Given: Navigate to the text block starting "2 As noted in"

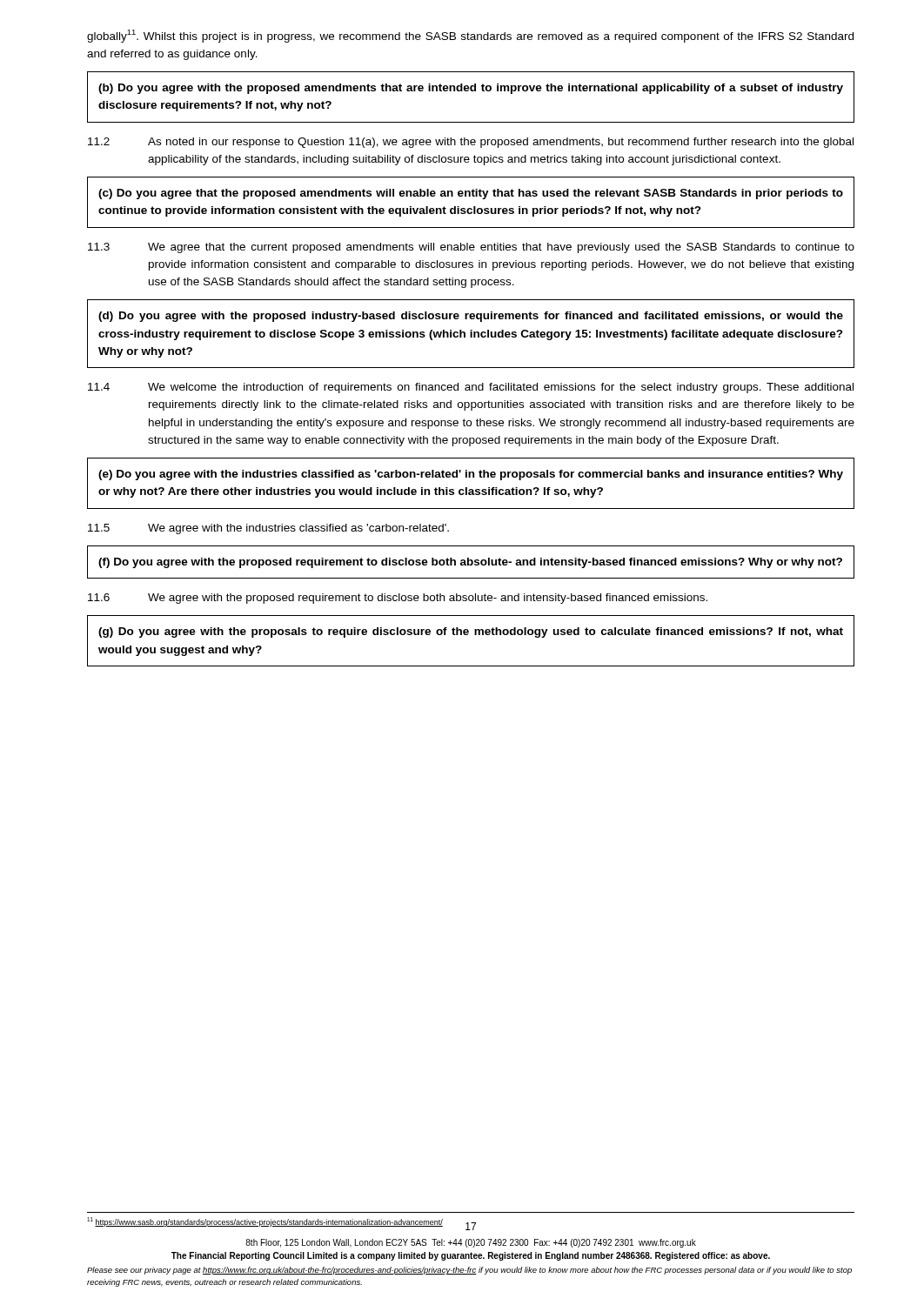Looking at the screenshot, I should click(x=471, y=150).
